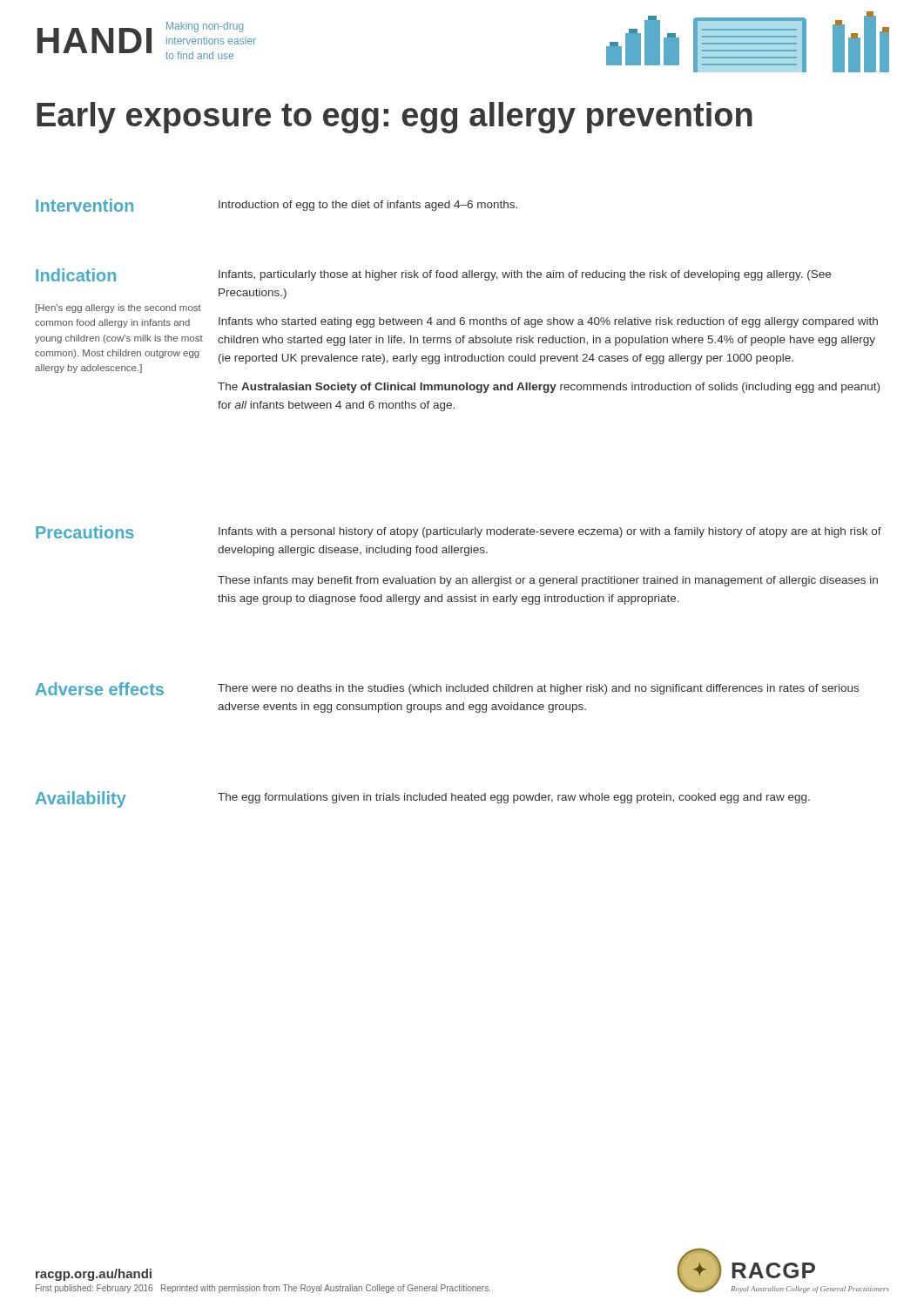Locate the text block that reads "[Hen's egg allergy is the second most common"
The height and width of the screenshot is (1307, 924).
click(122, 338)
